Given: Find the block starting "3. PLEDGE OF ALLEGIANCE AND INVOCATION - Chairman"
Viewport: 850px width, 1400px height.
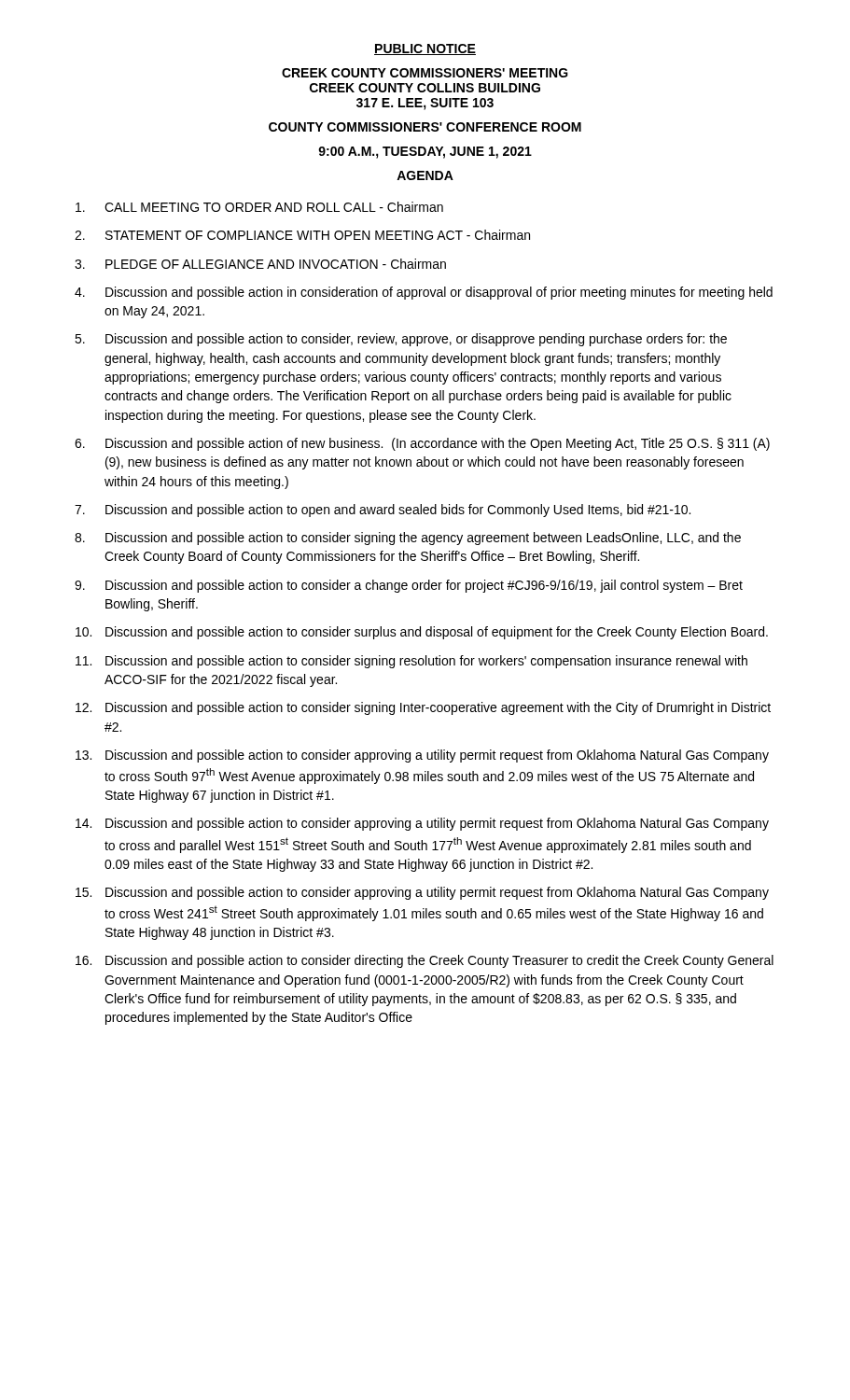Looking at the screenshot, I should [x=425, y=264].
